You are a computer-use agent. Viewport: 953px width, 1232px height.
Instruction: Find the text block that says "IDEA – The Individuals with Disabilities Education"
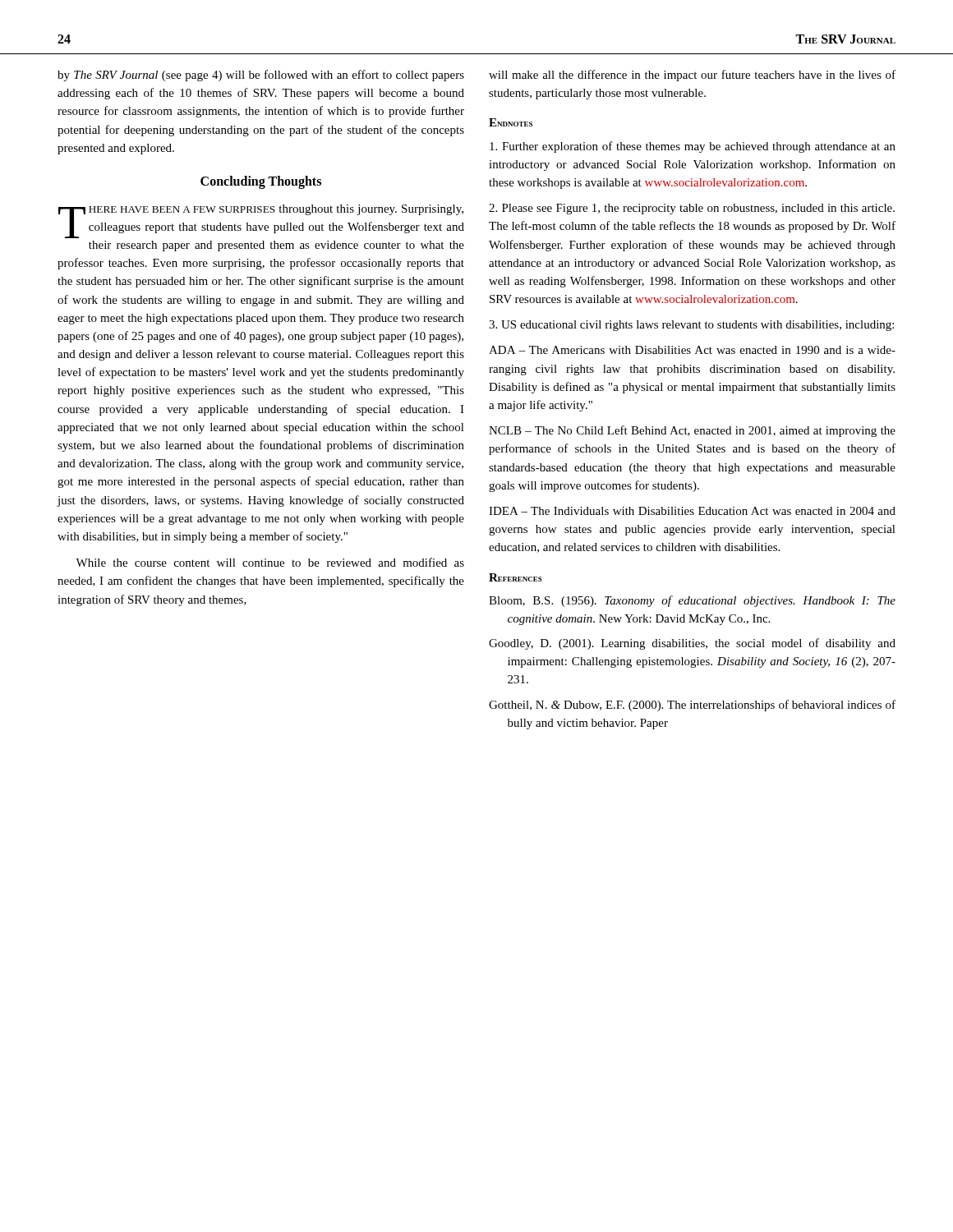click(x=692, y=529)
